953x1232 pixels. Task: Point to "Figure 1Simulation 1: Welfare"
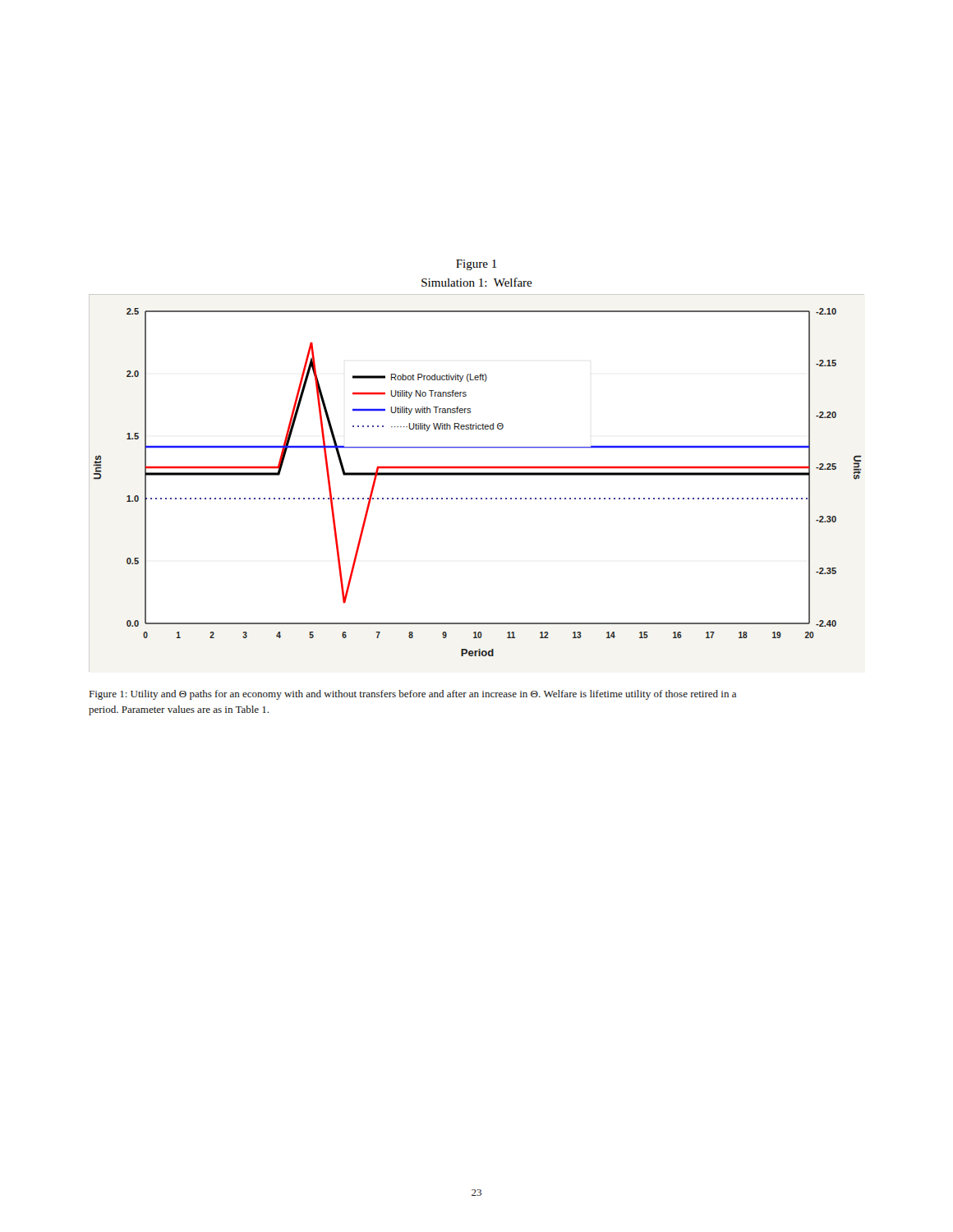(x=476, y=273)
